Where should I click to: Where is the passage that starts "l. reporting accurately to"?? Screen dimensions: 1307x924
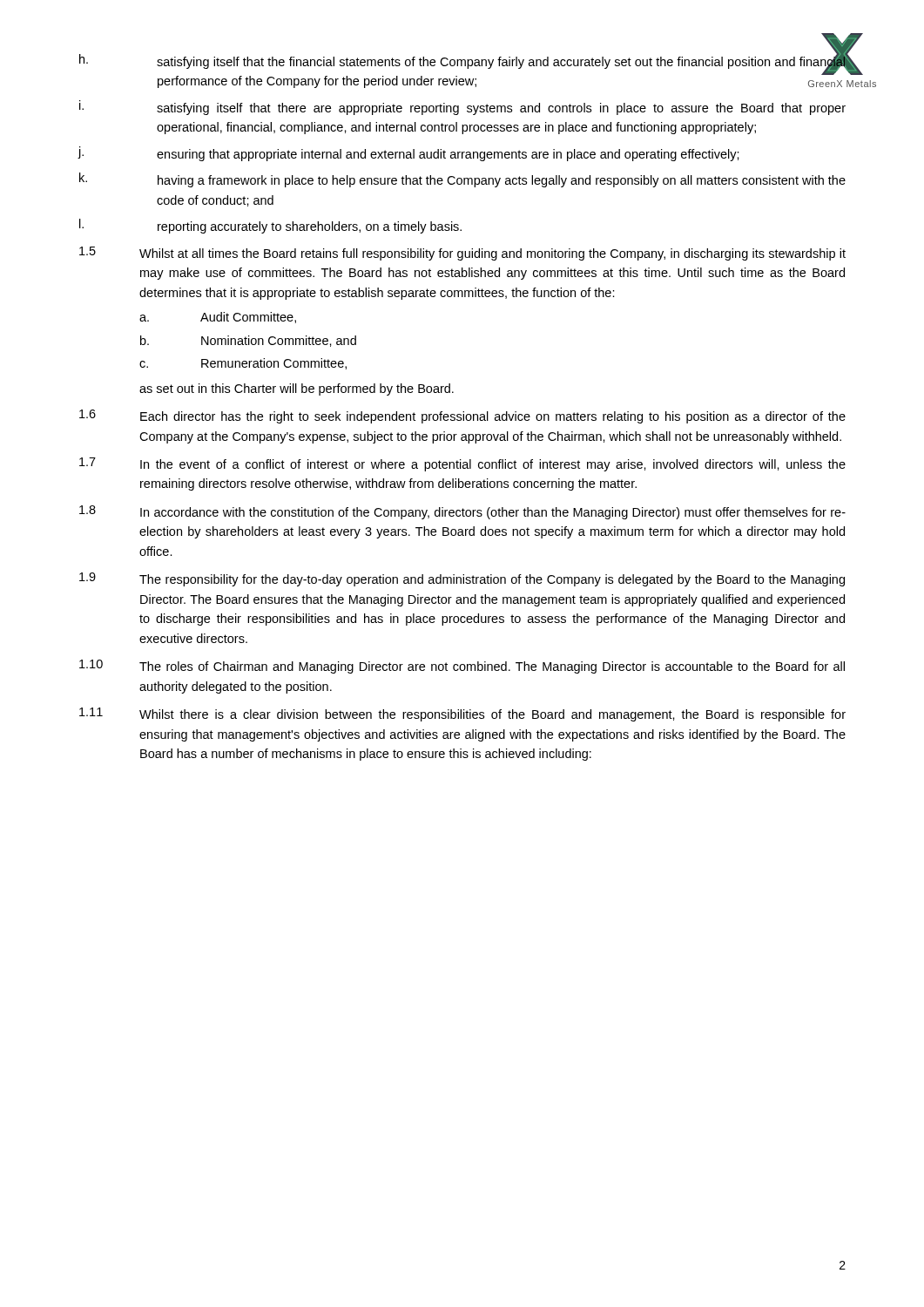[x=462, y=227]
